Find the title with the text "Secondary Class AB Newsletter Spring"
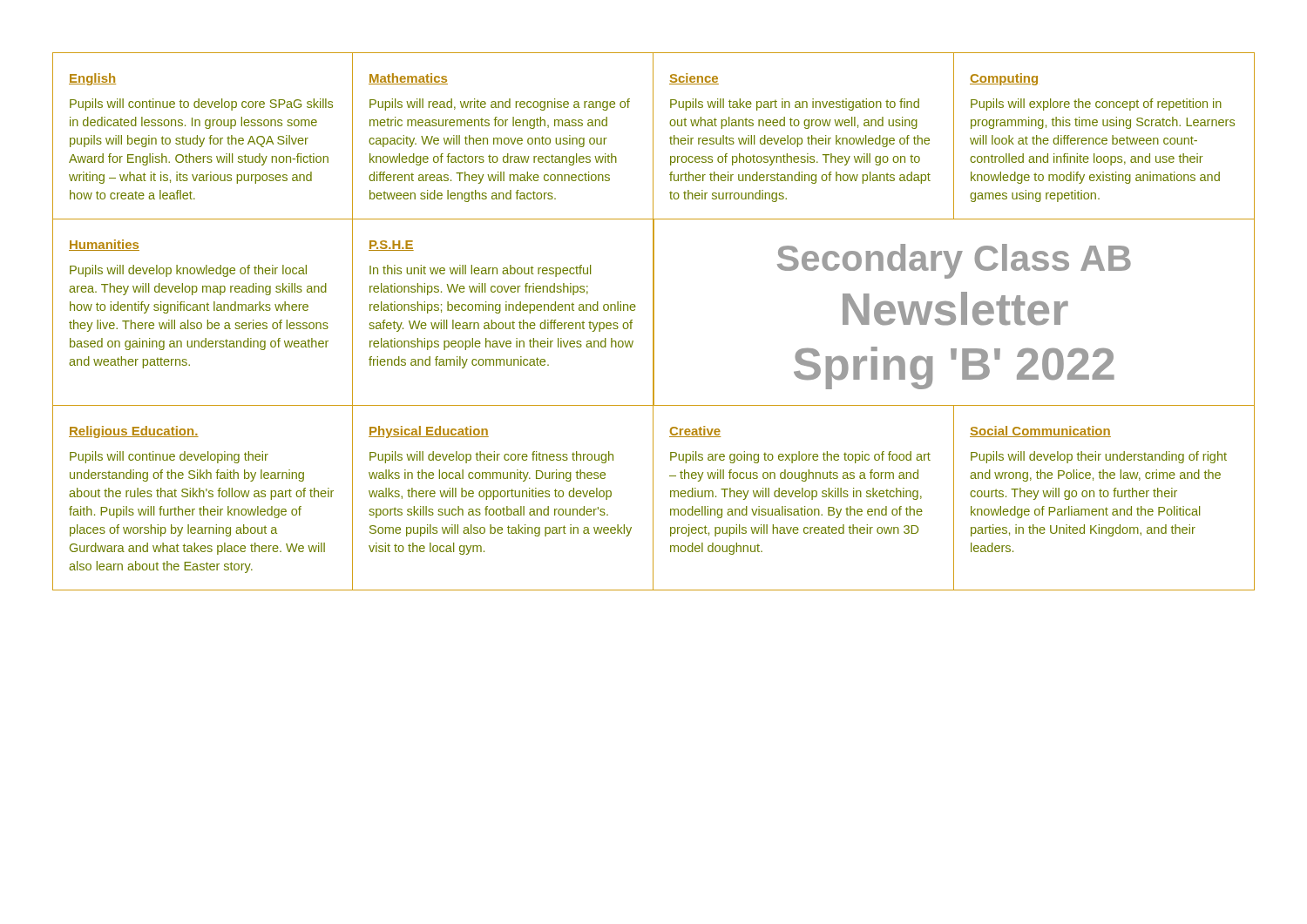The width and height of the screenshot is (1307, 924). 954,313
